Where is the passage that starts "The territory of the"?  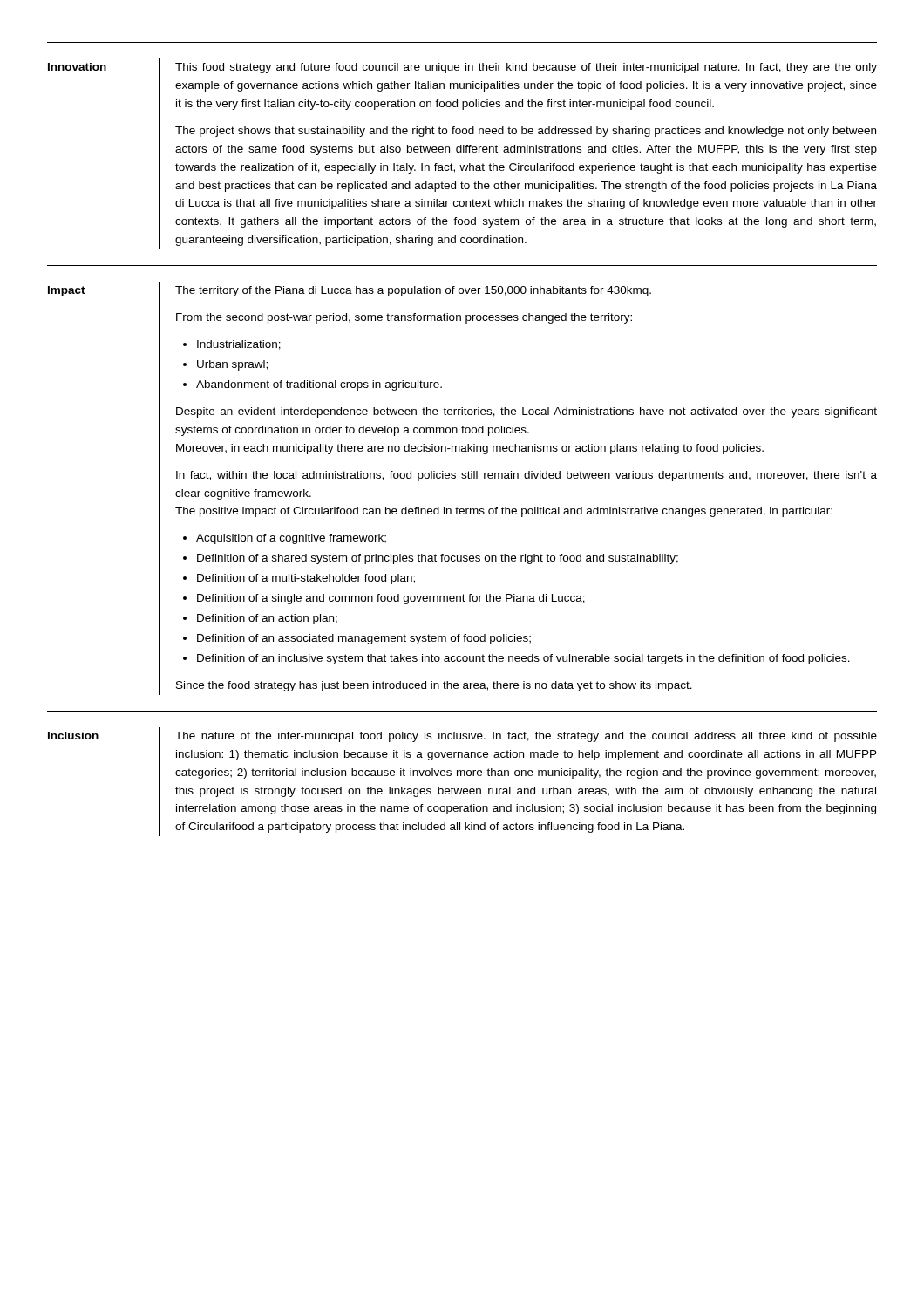(x=526, y=488)
